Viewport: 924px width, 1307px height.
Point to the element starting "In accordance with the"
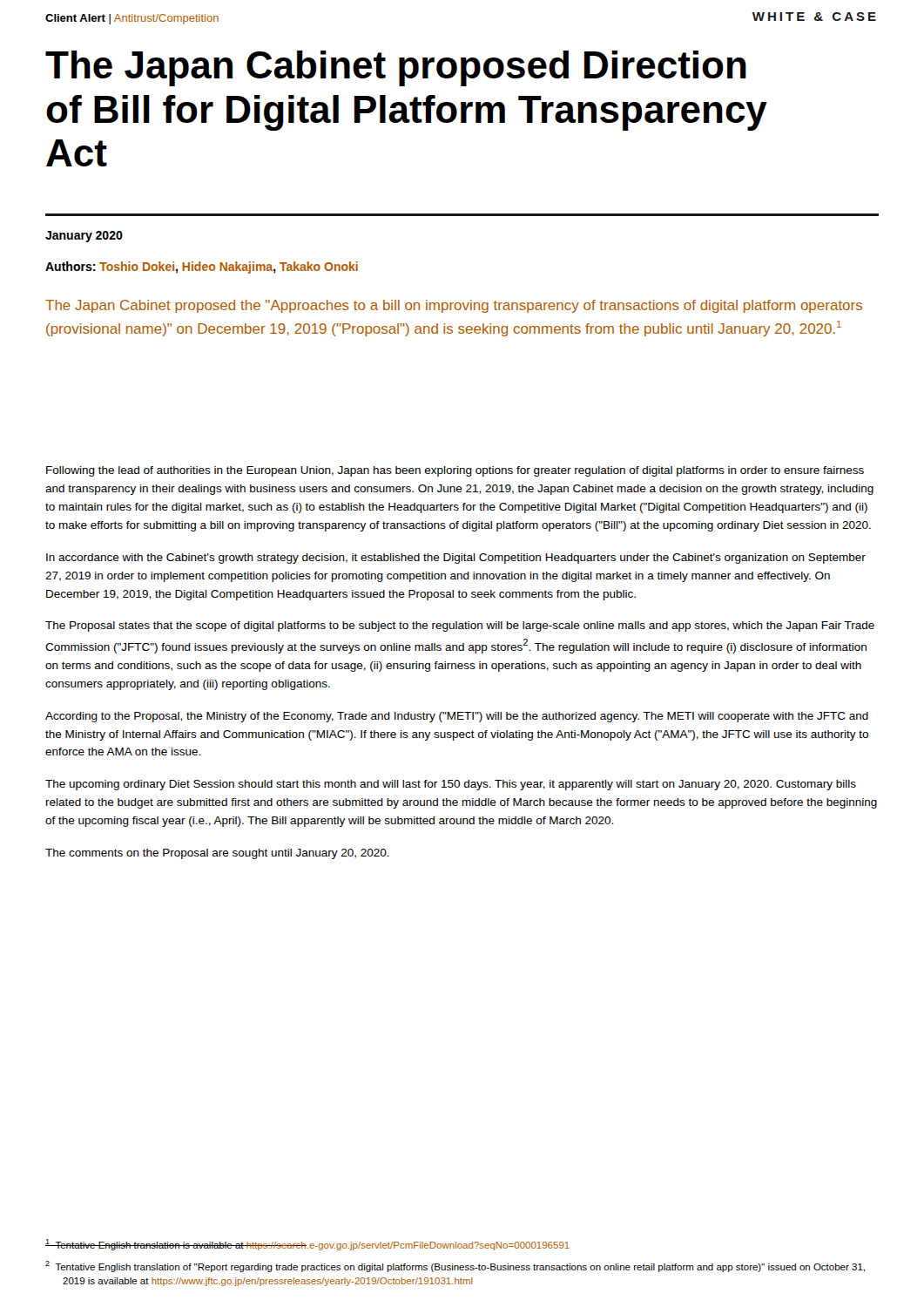[x=462, y=576]
